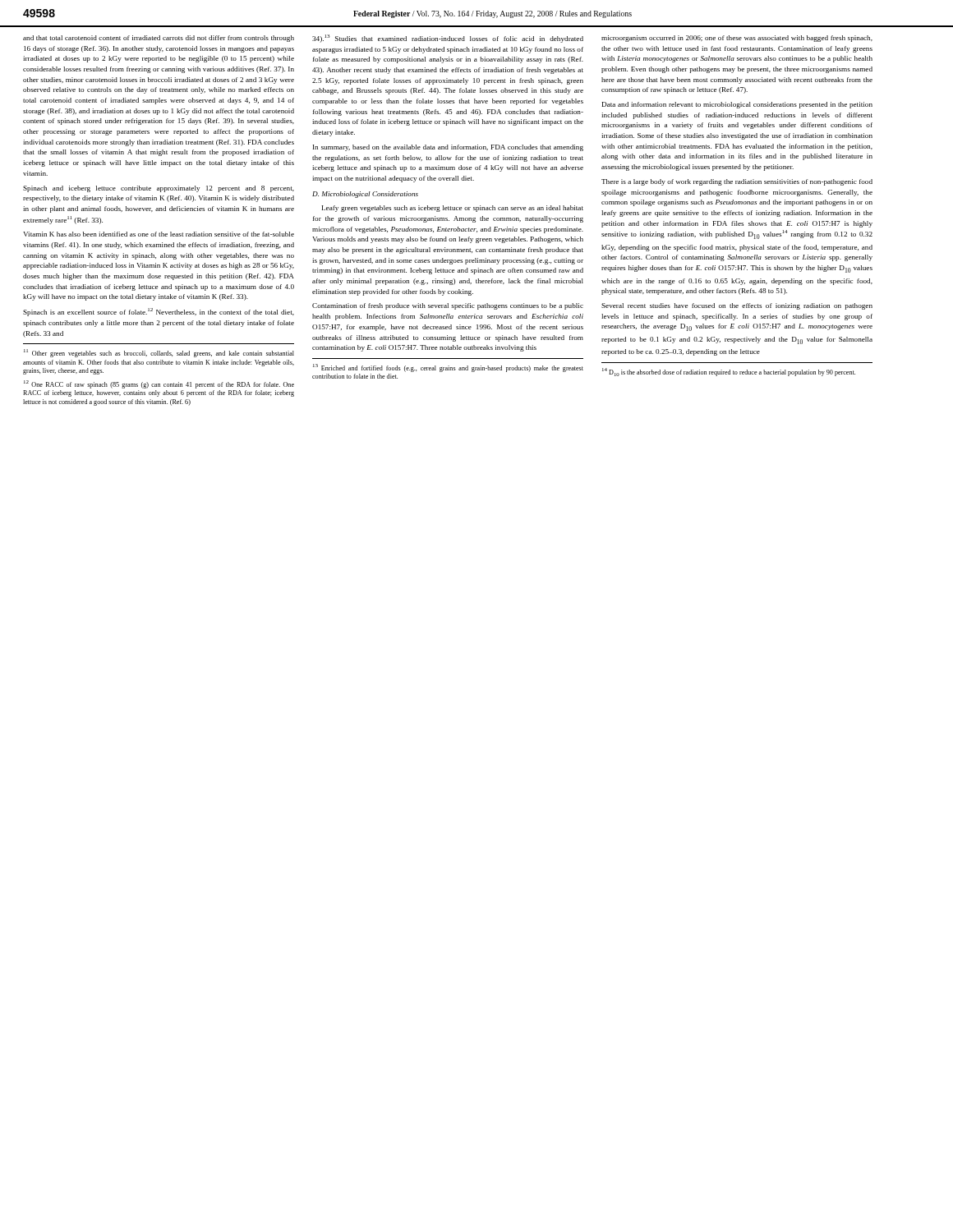Select the section header with the text "D. Microbiological Considerations"
The width and height of the screenshot is (953, 1232).
(x=365, y=195)
